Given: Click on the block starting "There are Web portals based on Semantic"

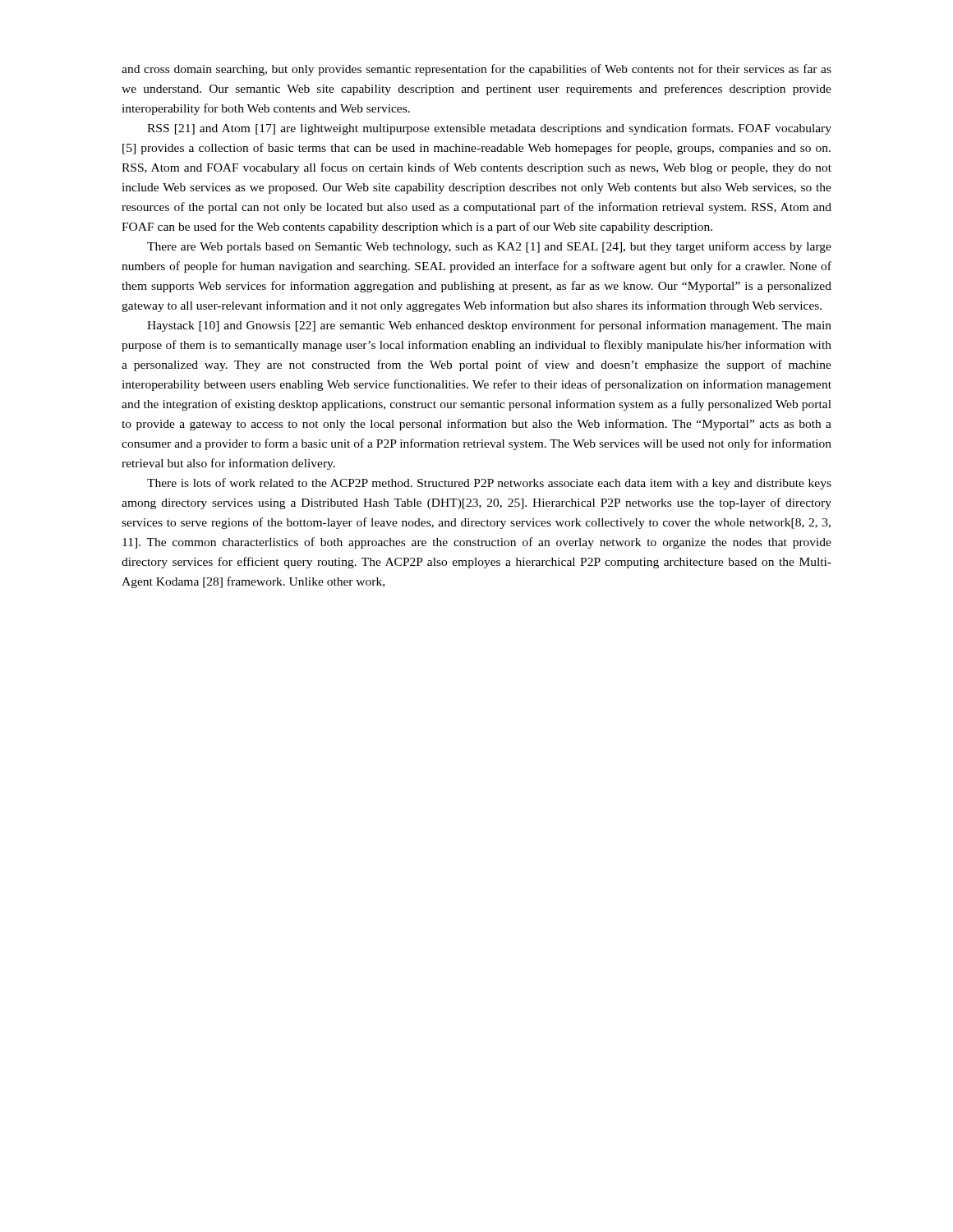Looking at the screenshot, I should pos(476,276).
